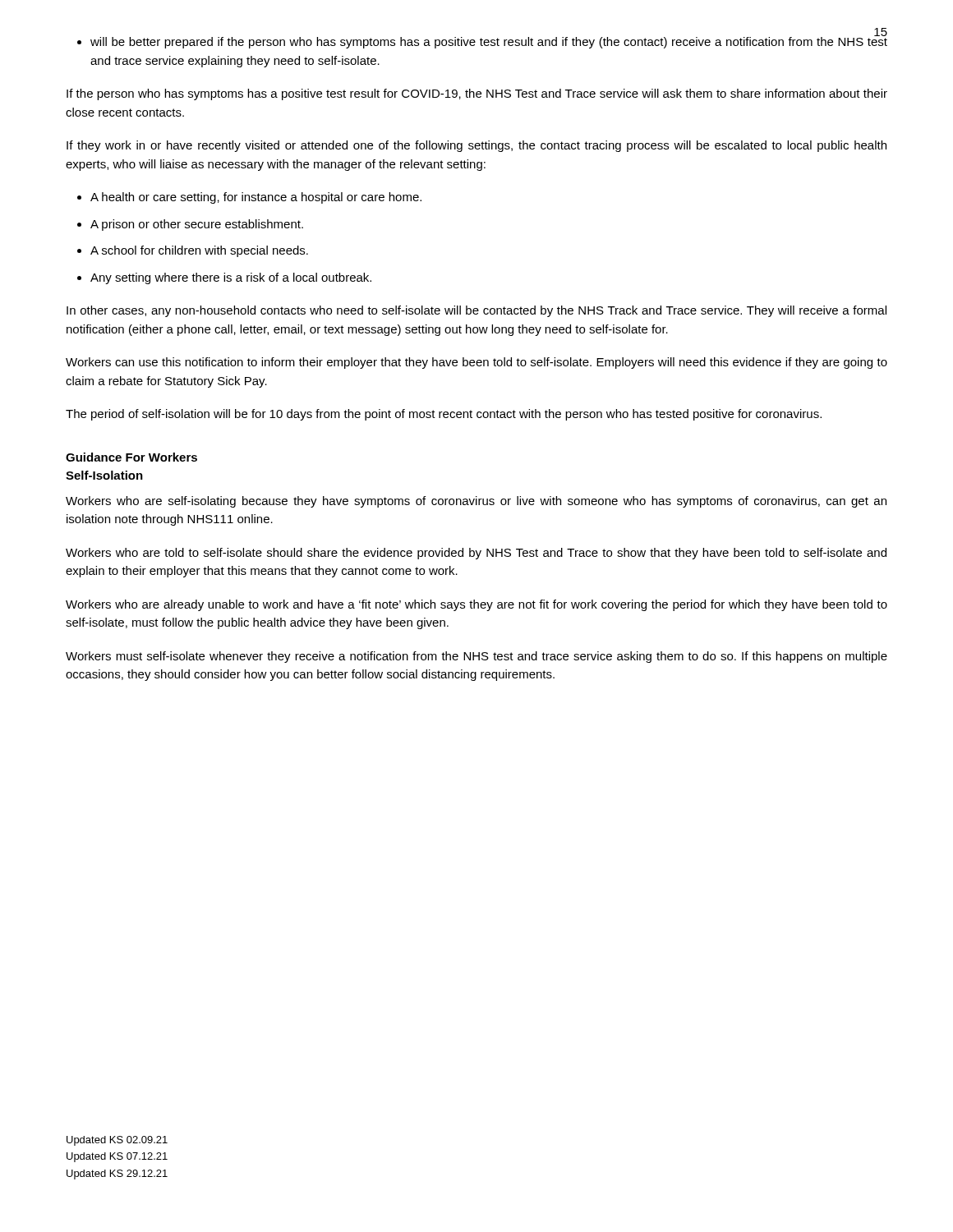The image size is (953, 1232).
Task: Click the passage that begins "Workers who are already"
Action: [476, 613]
